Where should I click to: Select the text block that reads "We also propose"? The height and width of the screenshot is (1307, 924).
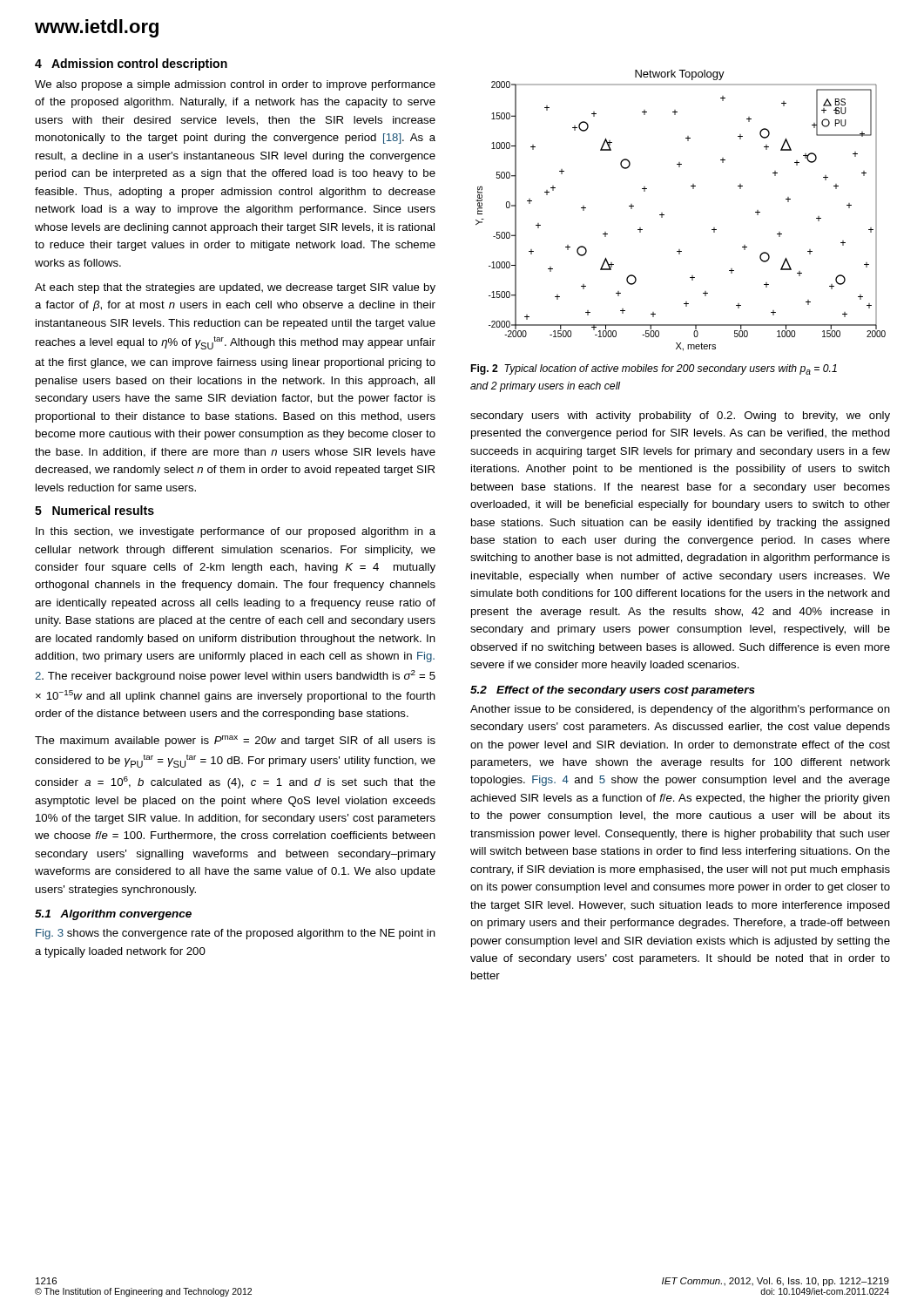pyautogui.click(x=235, y=173)
